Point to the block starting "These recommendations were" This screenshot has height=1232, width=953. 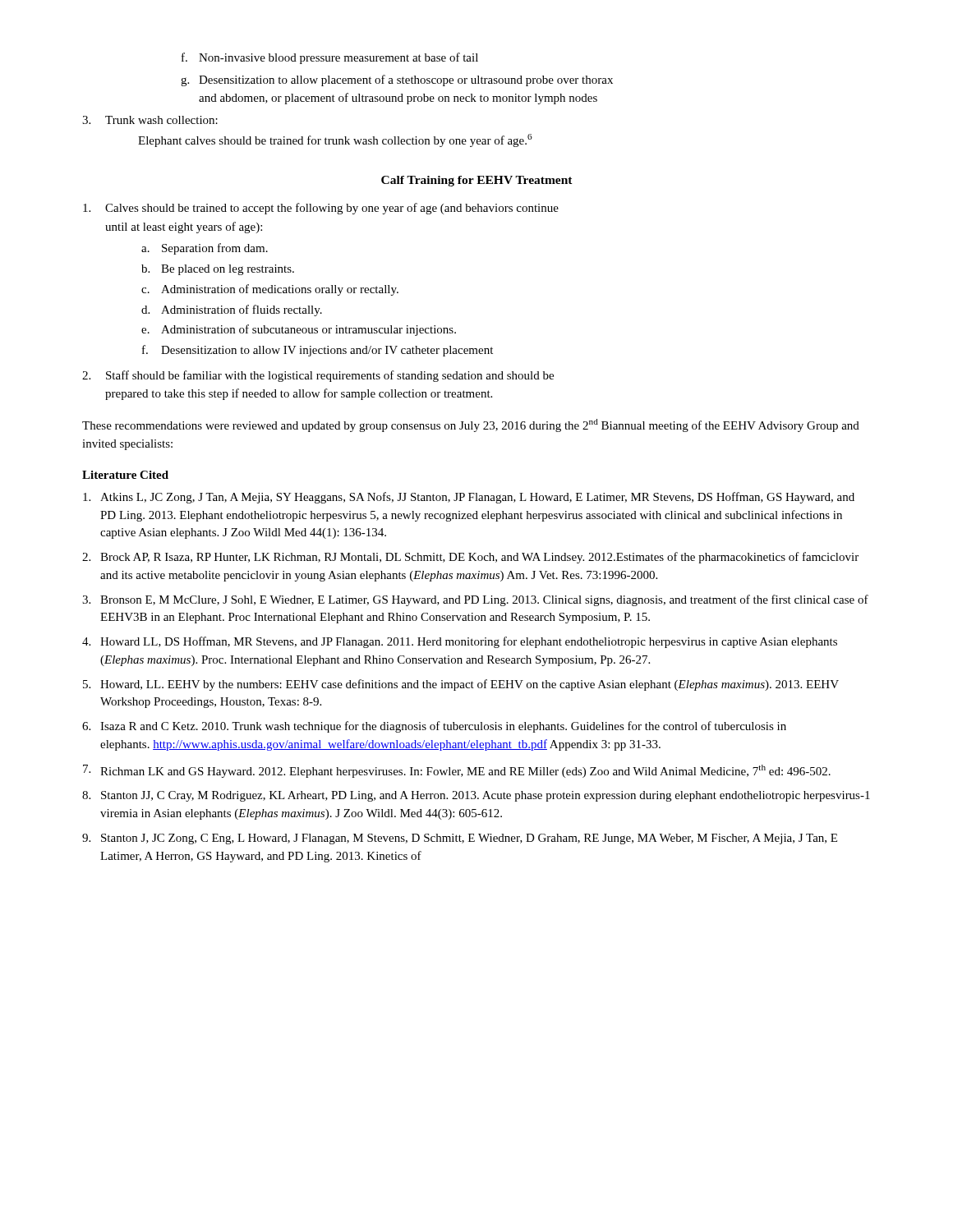471,433
